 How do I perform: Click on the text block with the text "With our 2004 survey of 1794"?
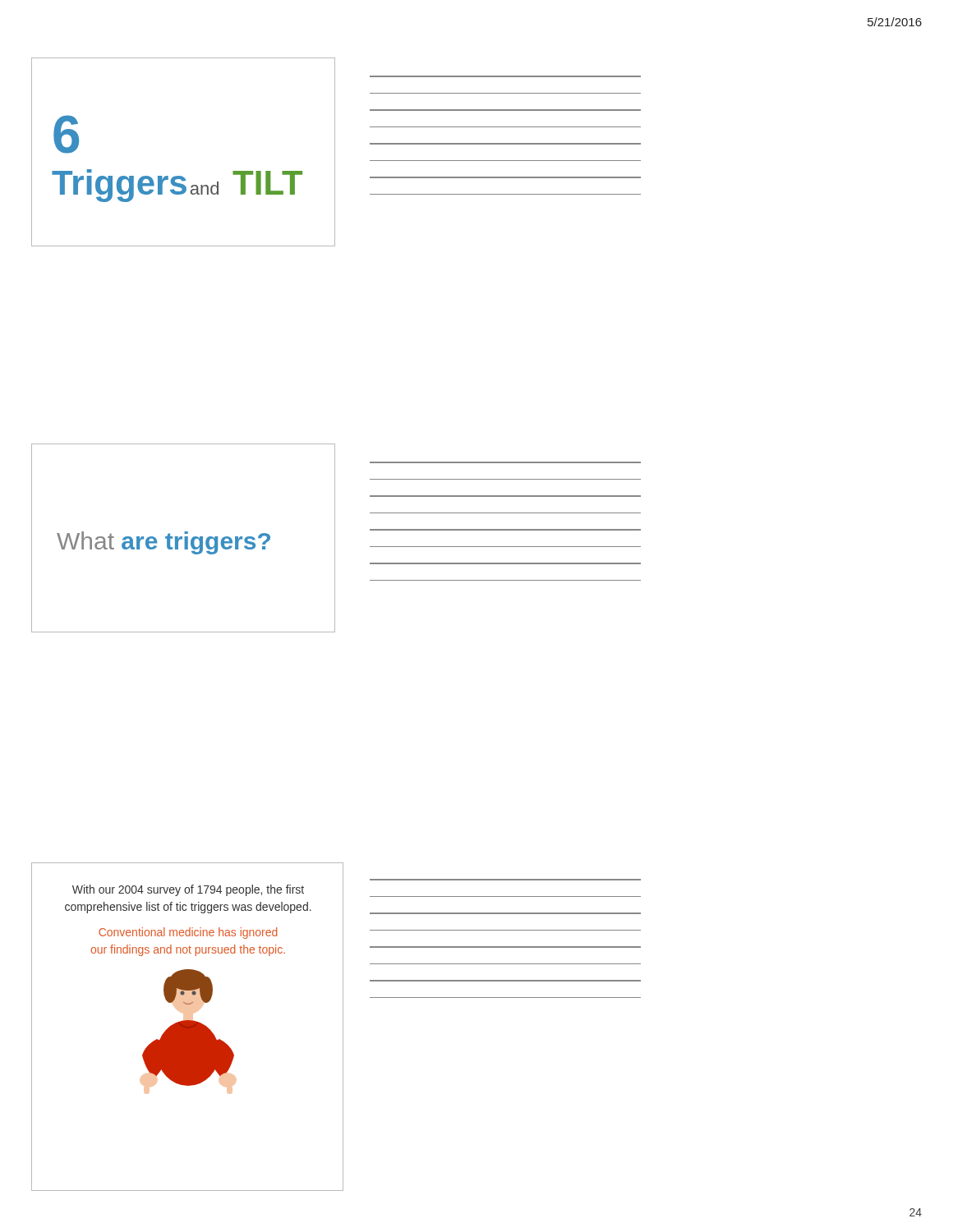(188, 991)
